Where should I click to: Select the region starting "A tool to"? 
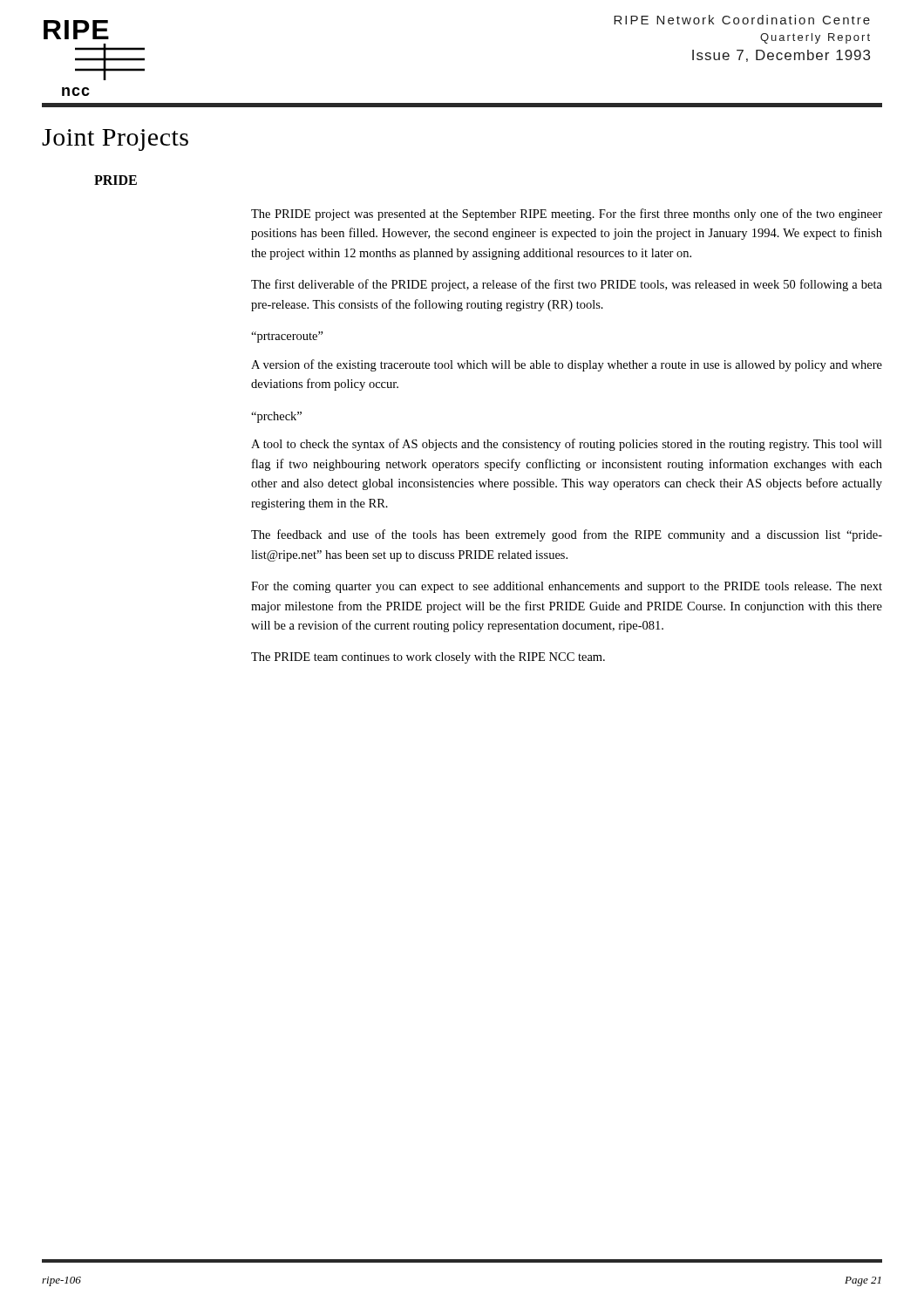click(x=567, y=473)
